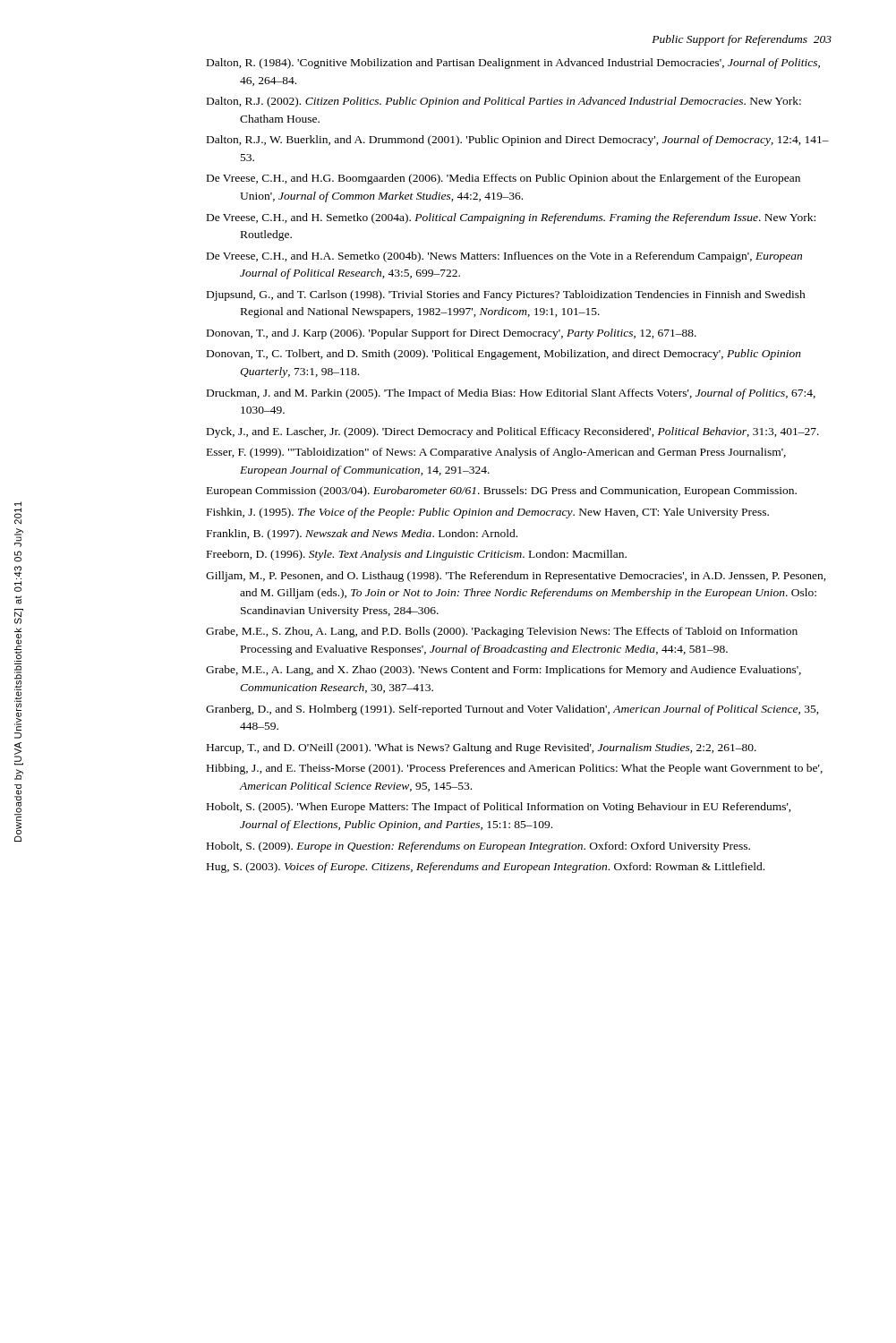Select the list item that says "Donovan, T., and J. Karp (2006). 'Popular Support"

451,333
